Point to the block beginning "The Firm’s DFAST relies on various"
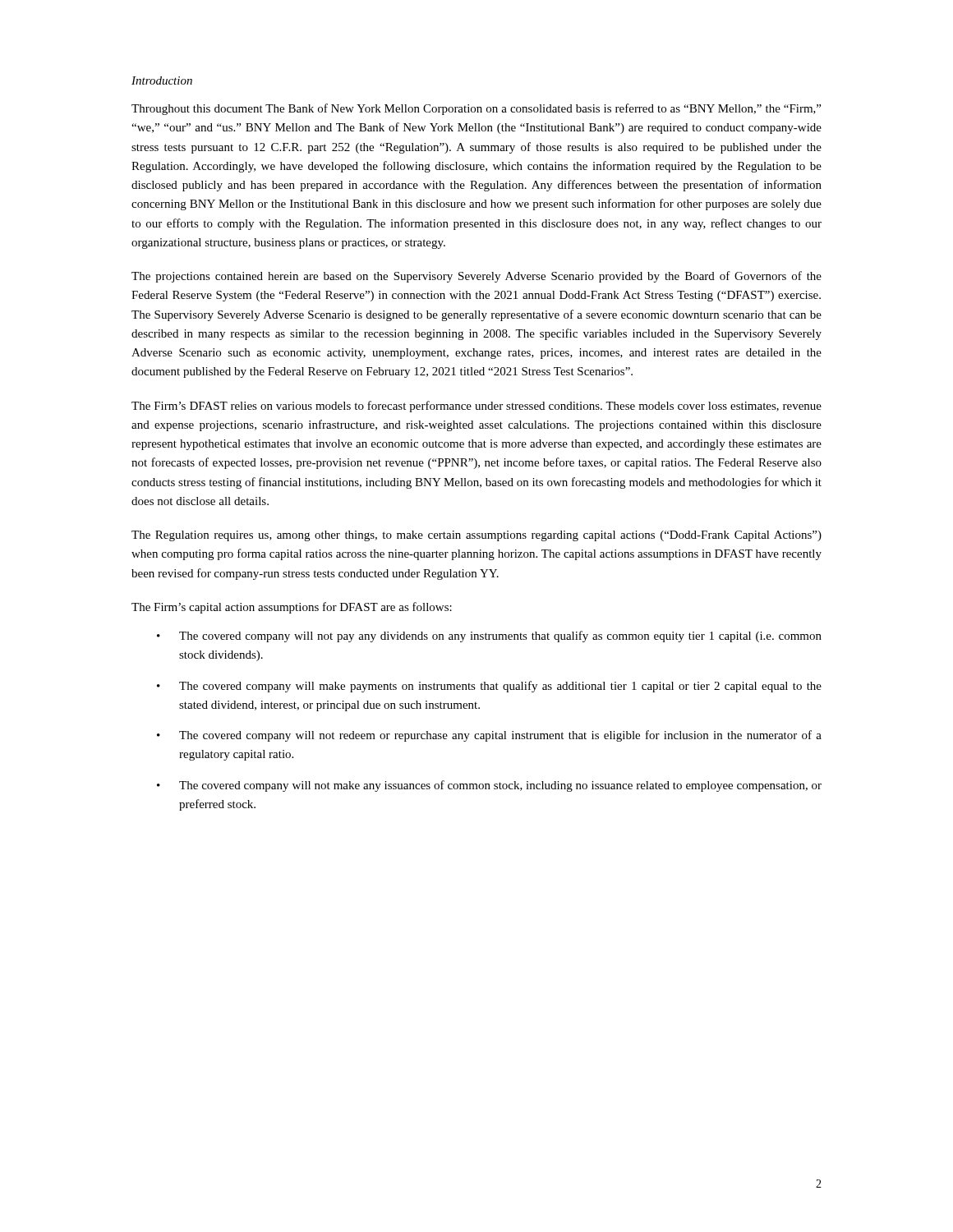 [x=476, y=453]
